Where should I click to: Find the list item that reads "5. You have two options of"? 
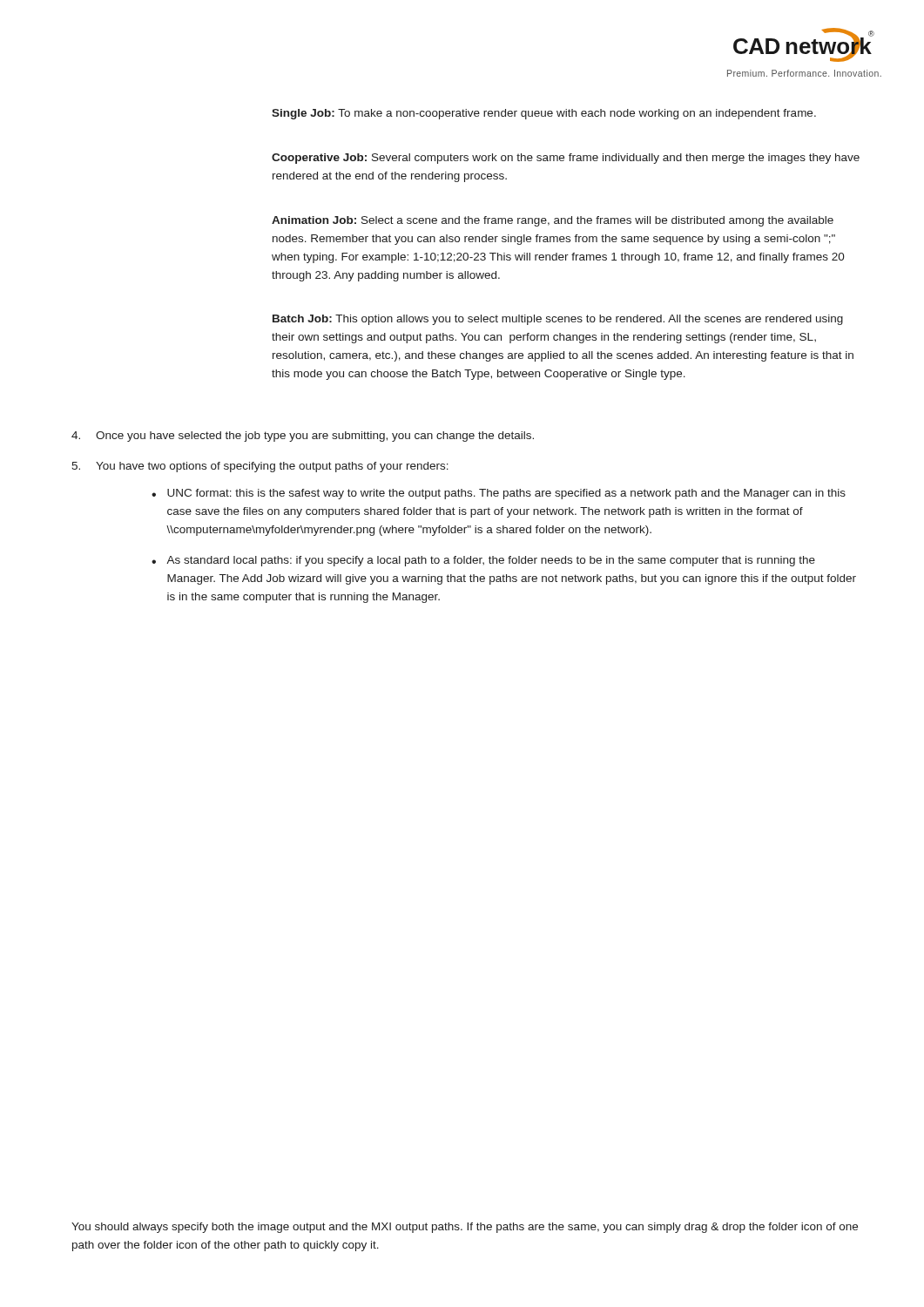(260, 467)
